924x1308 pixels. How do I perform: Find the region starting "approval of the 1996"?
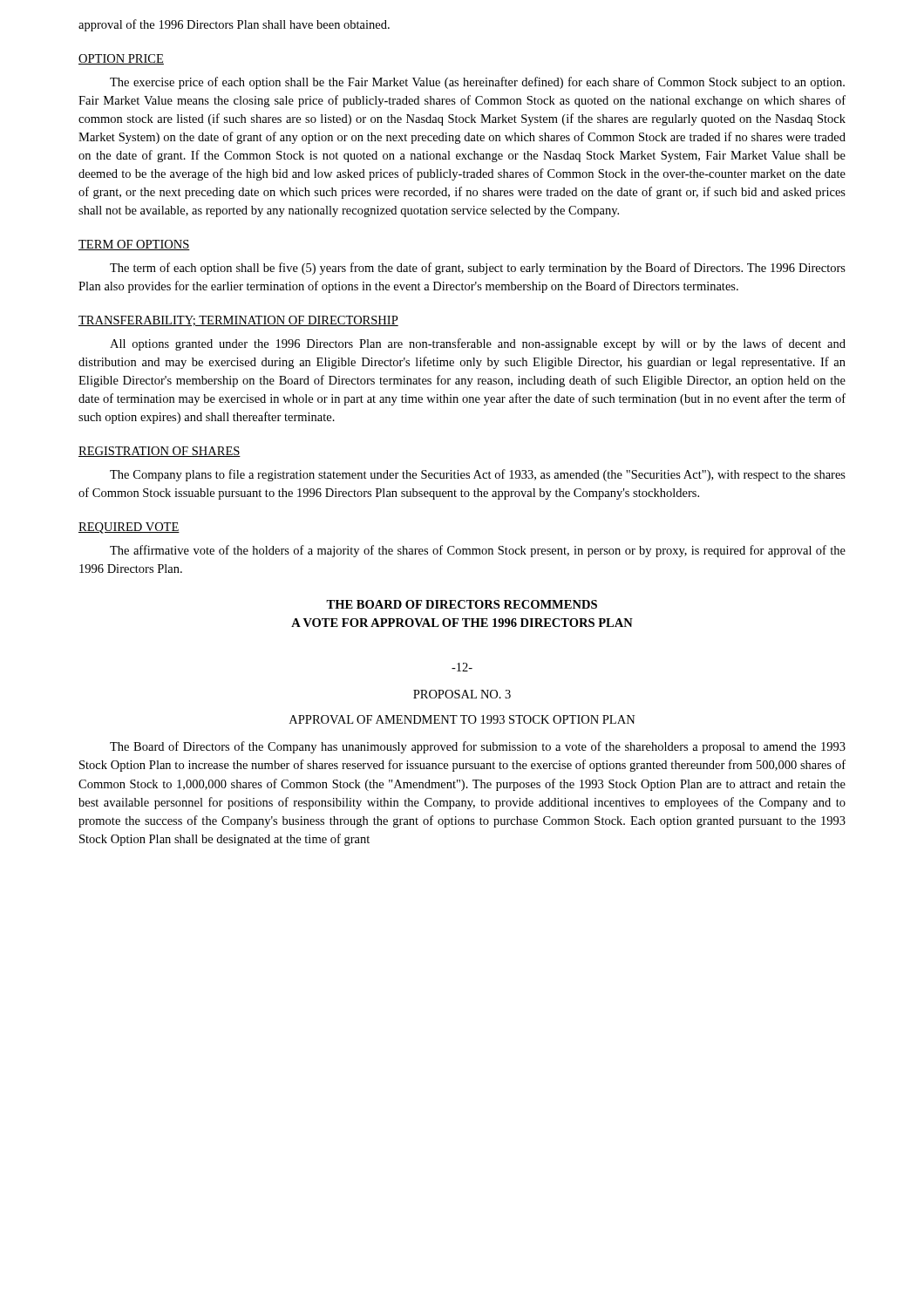pos(234,25)
